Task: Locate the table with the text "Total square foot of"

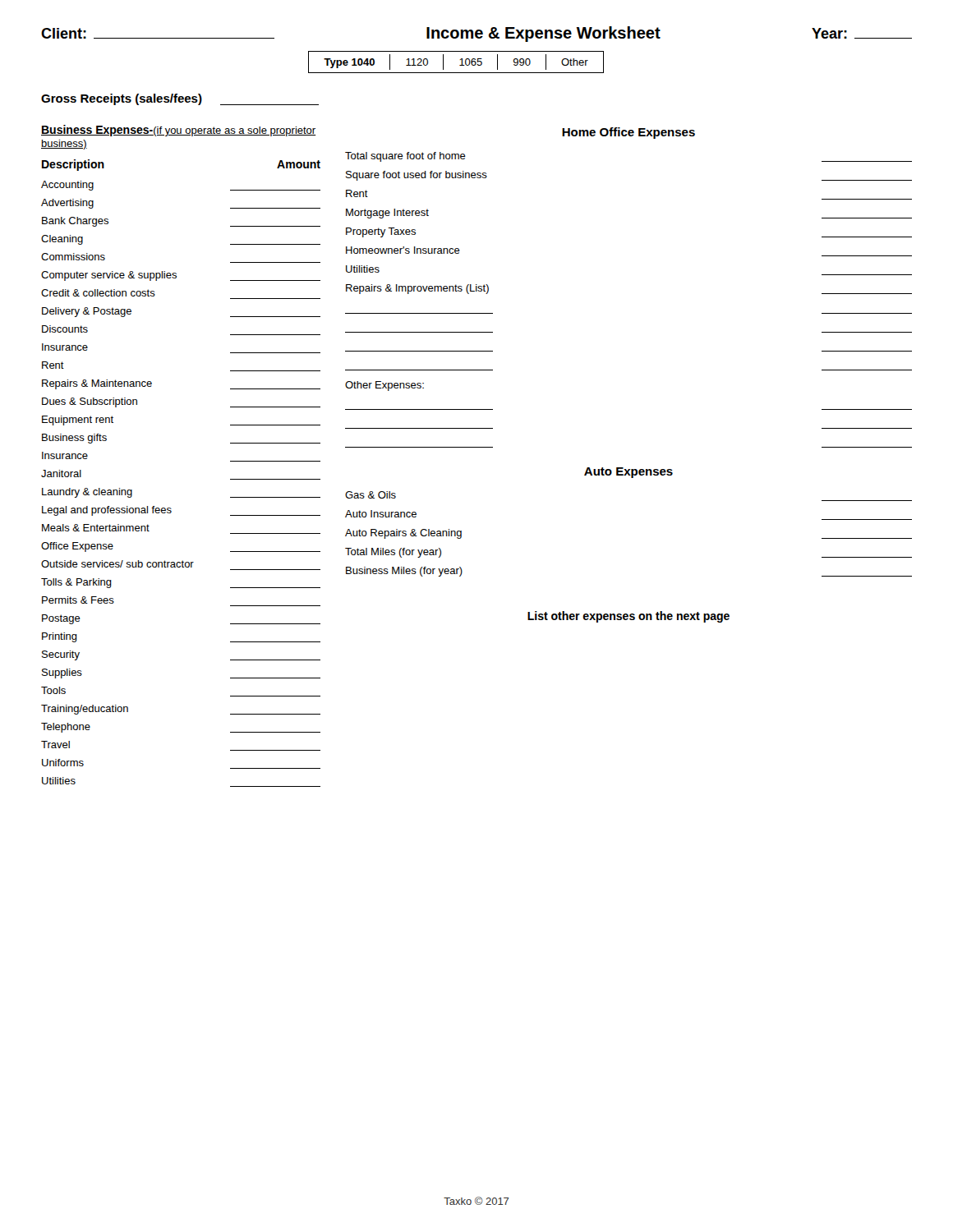Action: 629,258
